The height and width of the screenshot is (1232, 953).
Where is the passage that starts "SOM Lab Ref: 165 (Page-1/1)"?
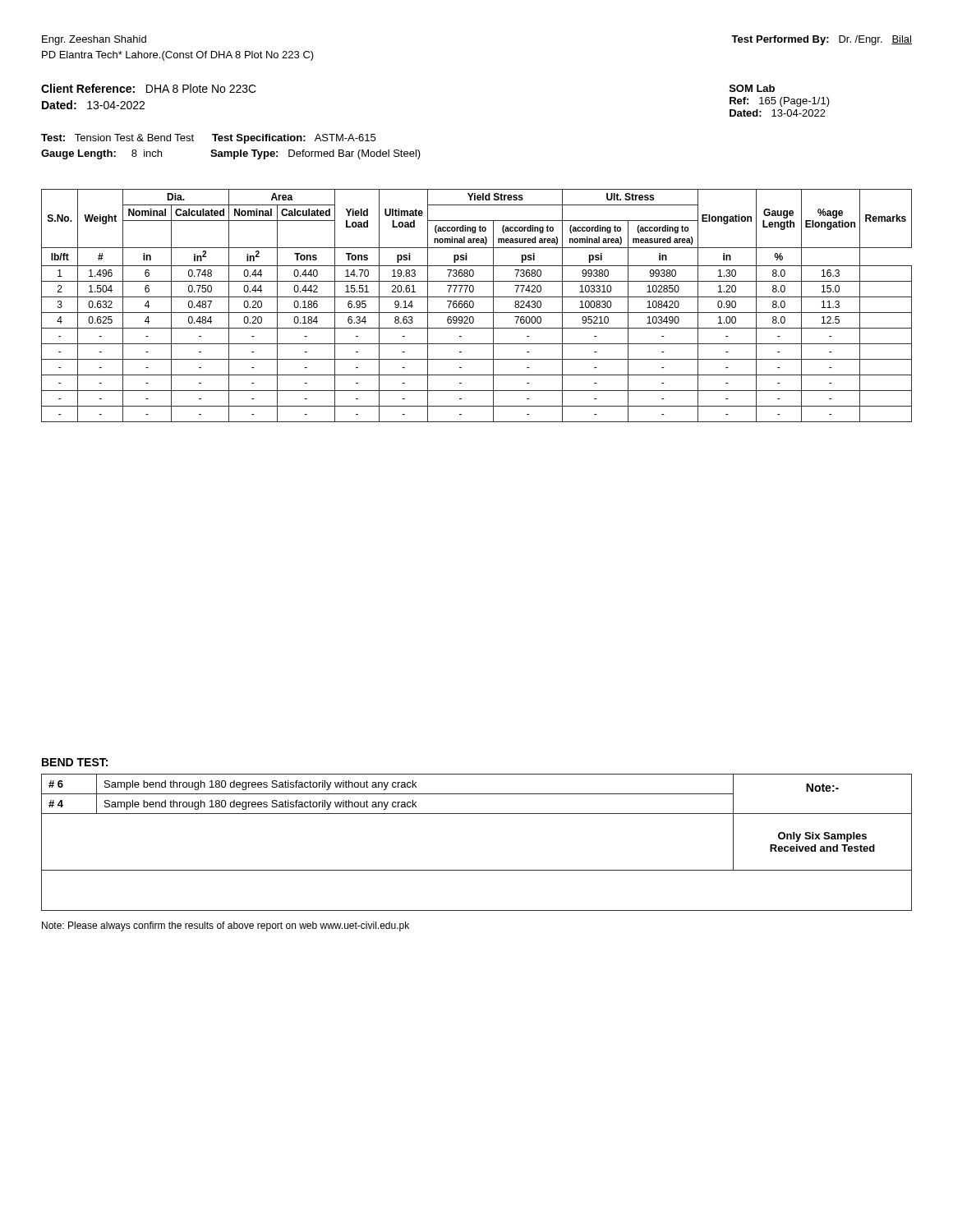point(779,101)
